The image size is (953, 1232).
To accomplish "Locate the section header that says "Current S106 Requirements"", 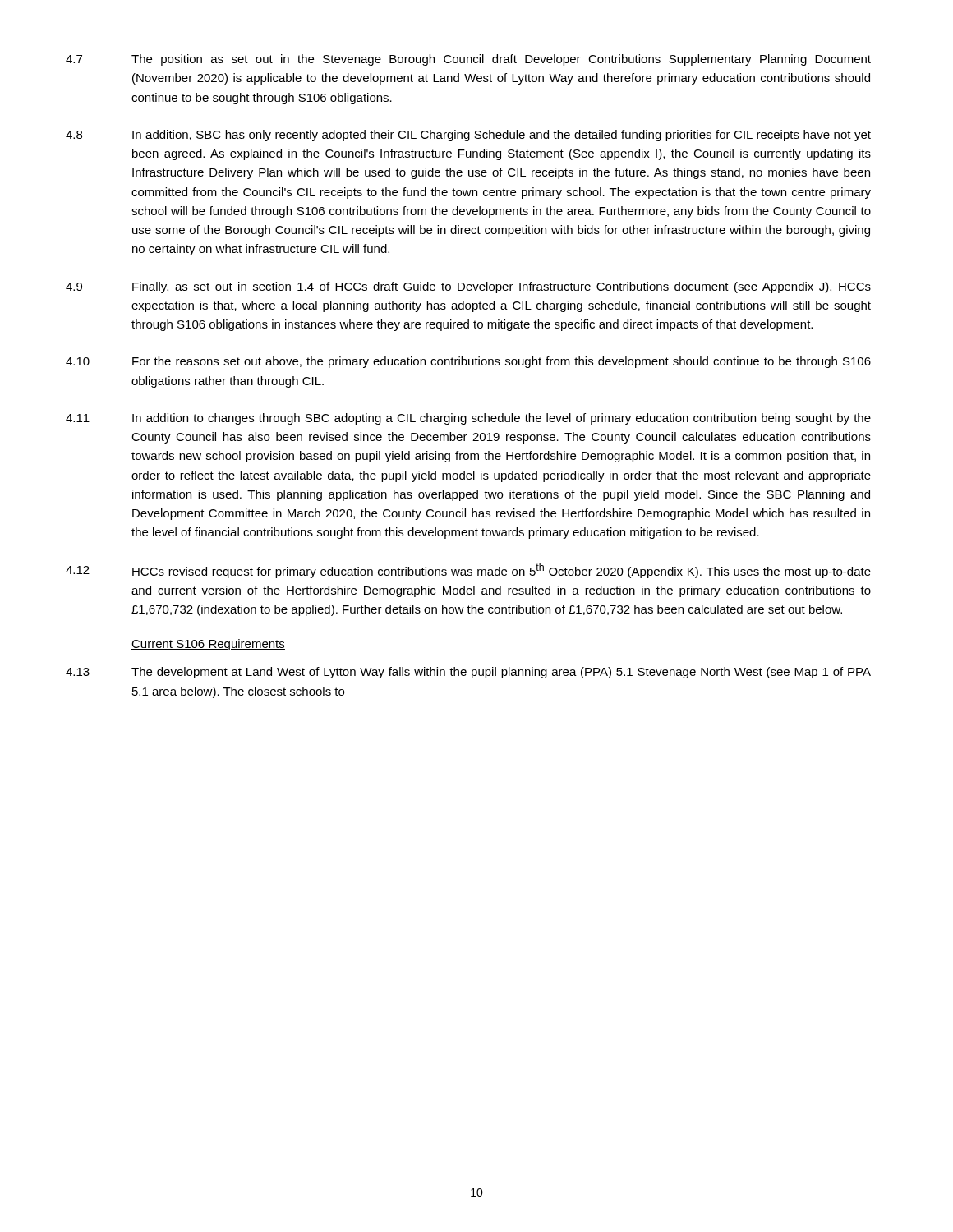I will point(208,644).
